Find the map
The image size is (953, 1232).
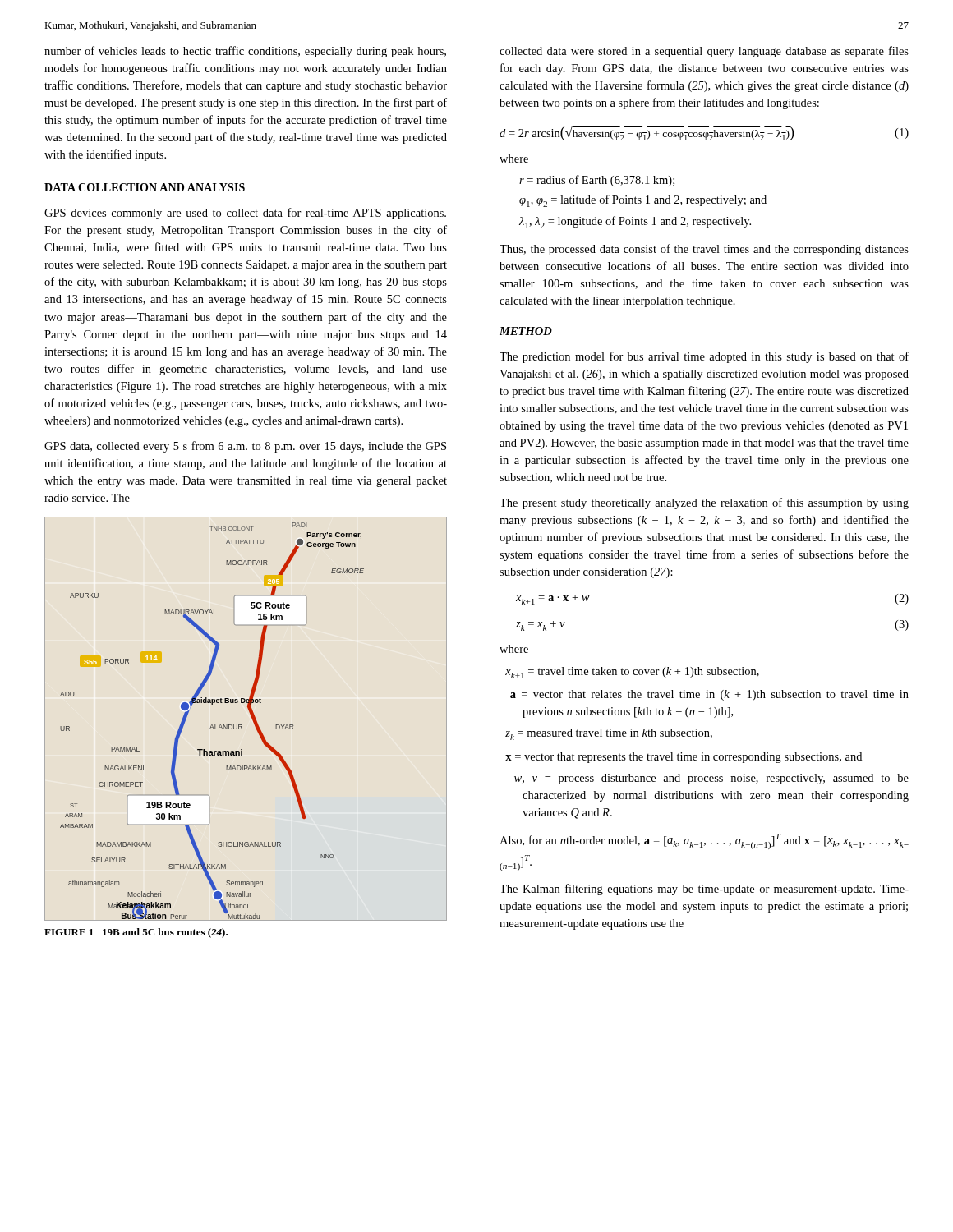point(245,728)
